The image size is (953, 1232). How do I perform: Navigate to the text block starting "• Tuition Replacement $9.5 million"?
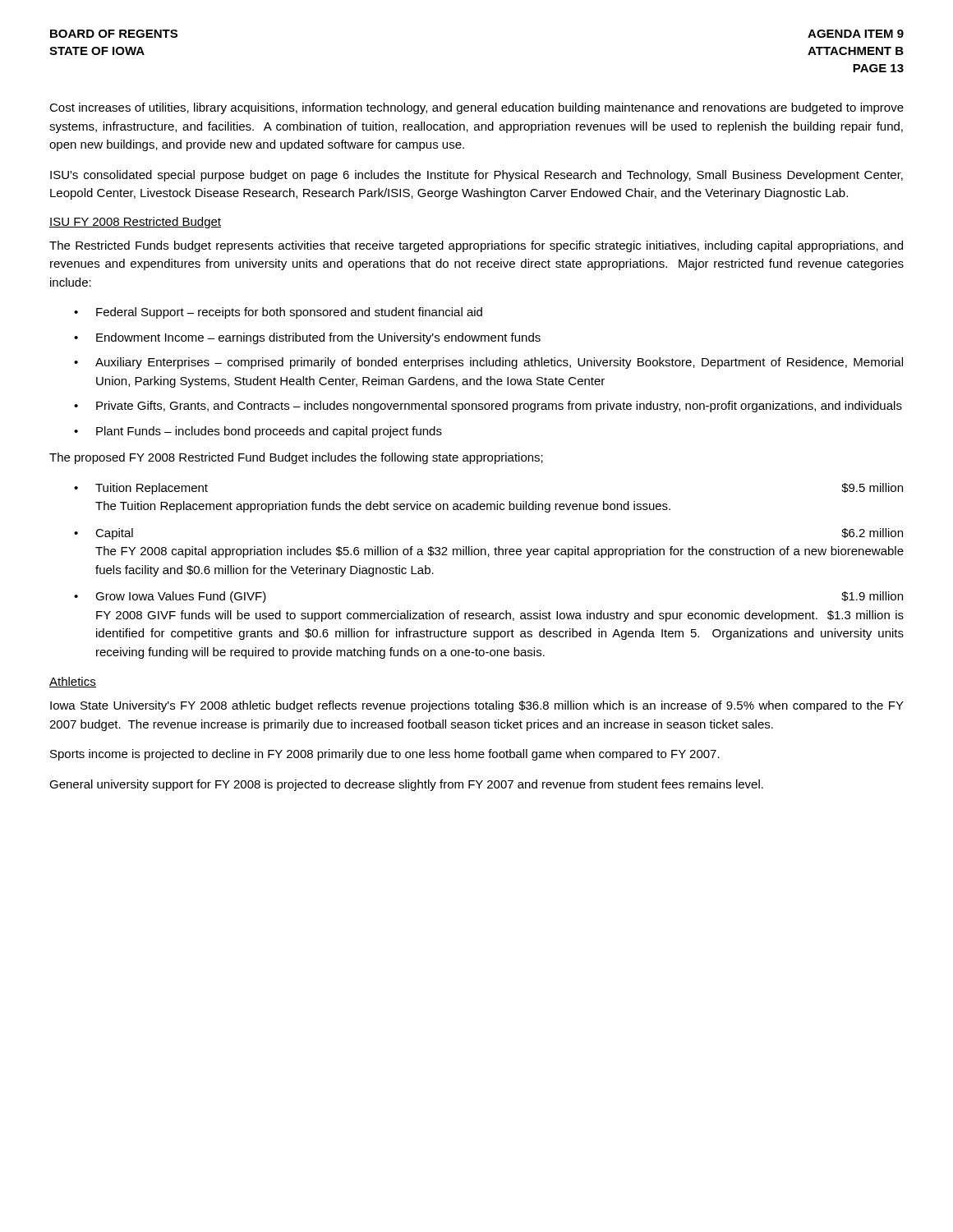476,497
